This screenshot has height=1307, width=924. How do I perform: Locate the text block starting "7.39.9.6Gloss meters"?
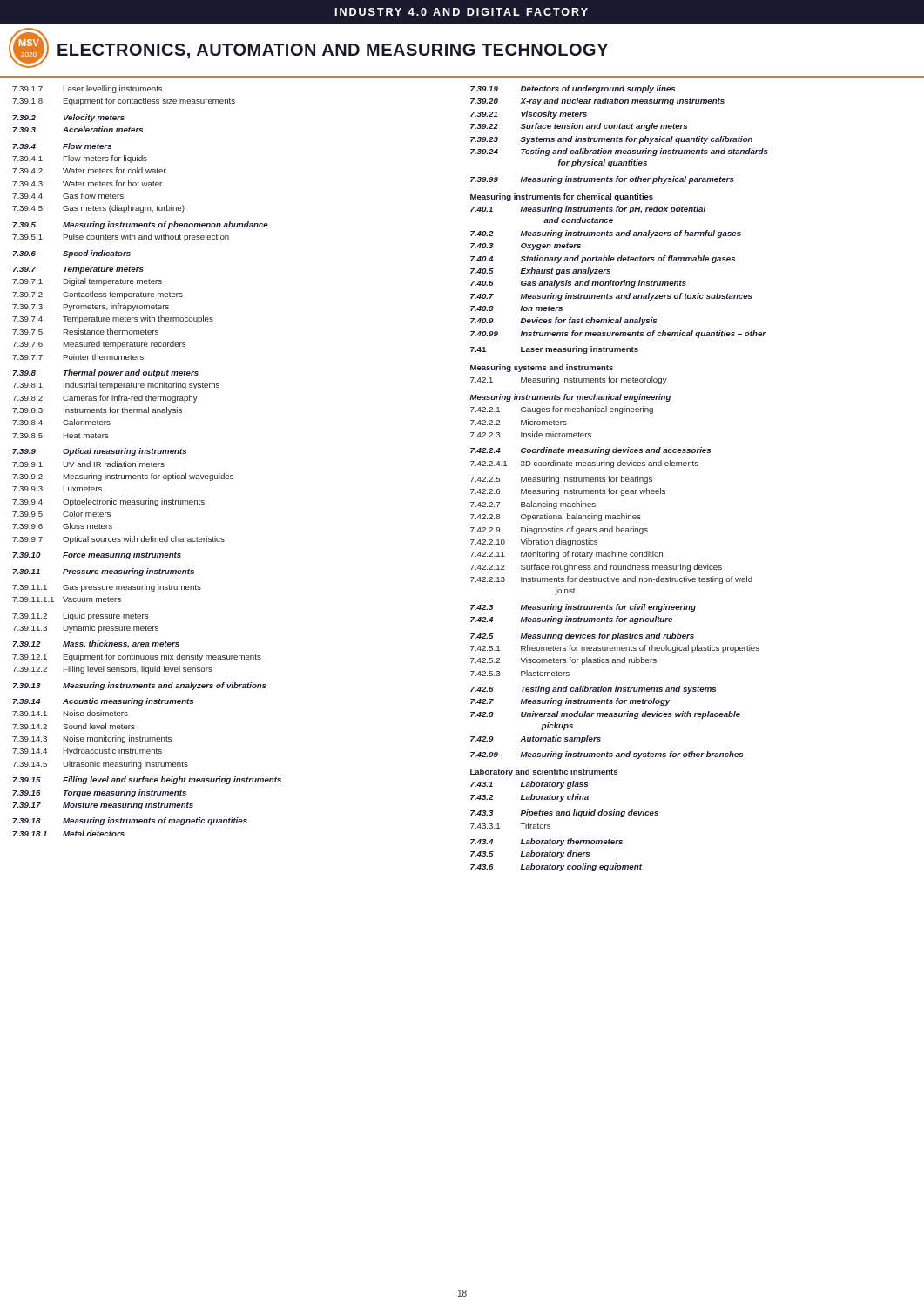62,526
